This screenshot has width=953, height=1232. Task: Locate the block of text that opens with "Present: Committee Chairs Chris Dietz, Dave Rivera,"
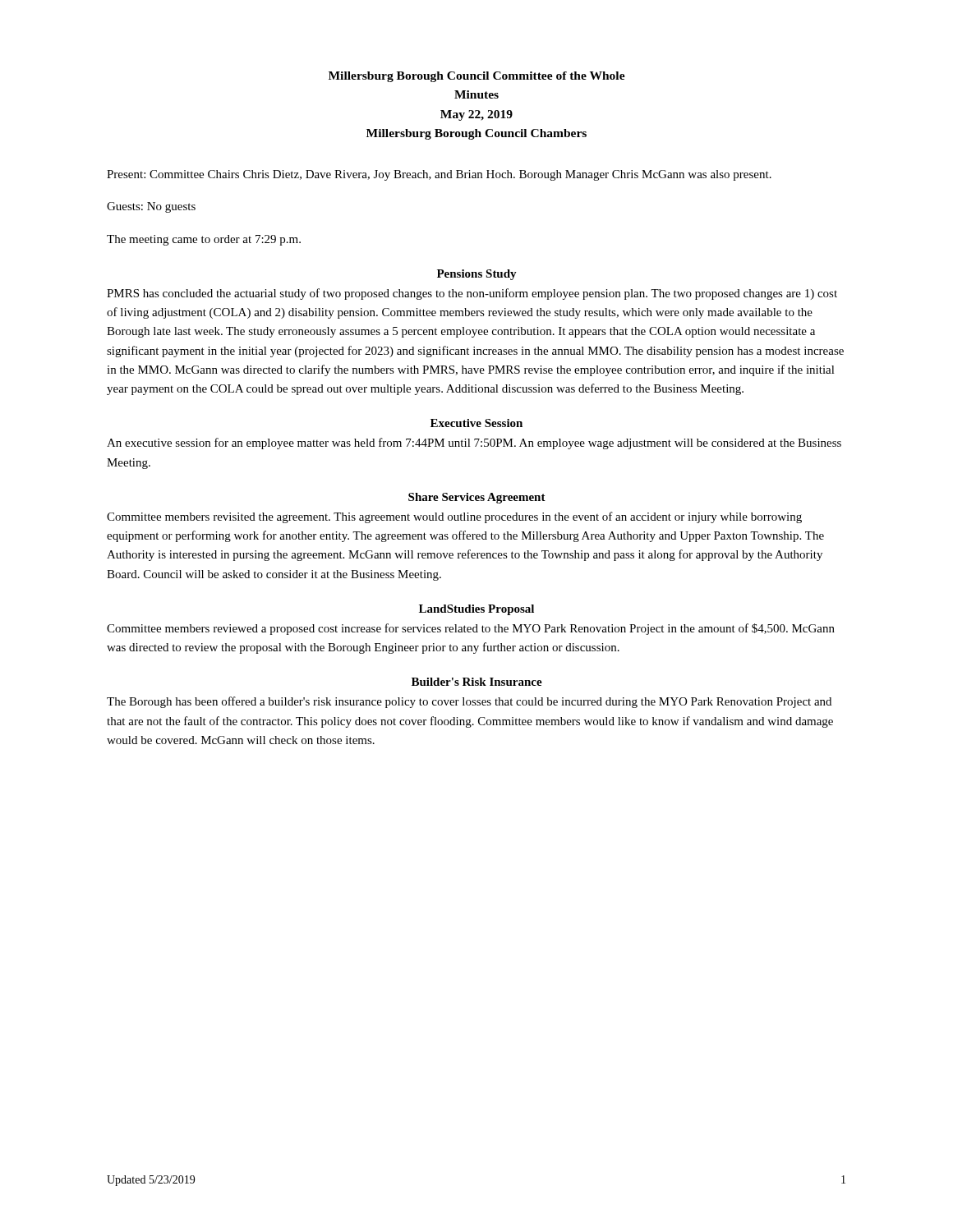point(439,174)
